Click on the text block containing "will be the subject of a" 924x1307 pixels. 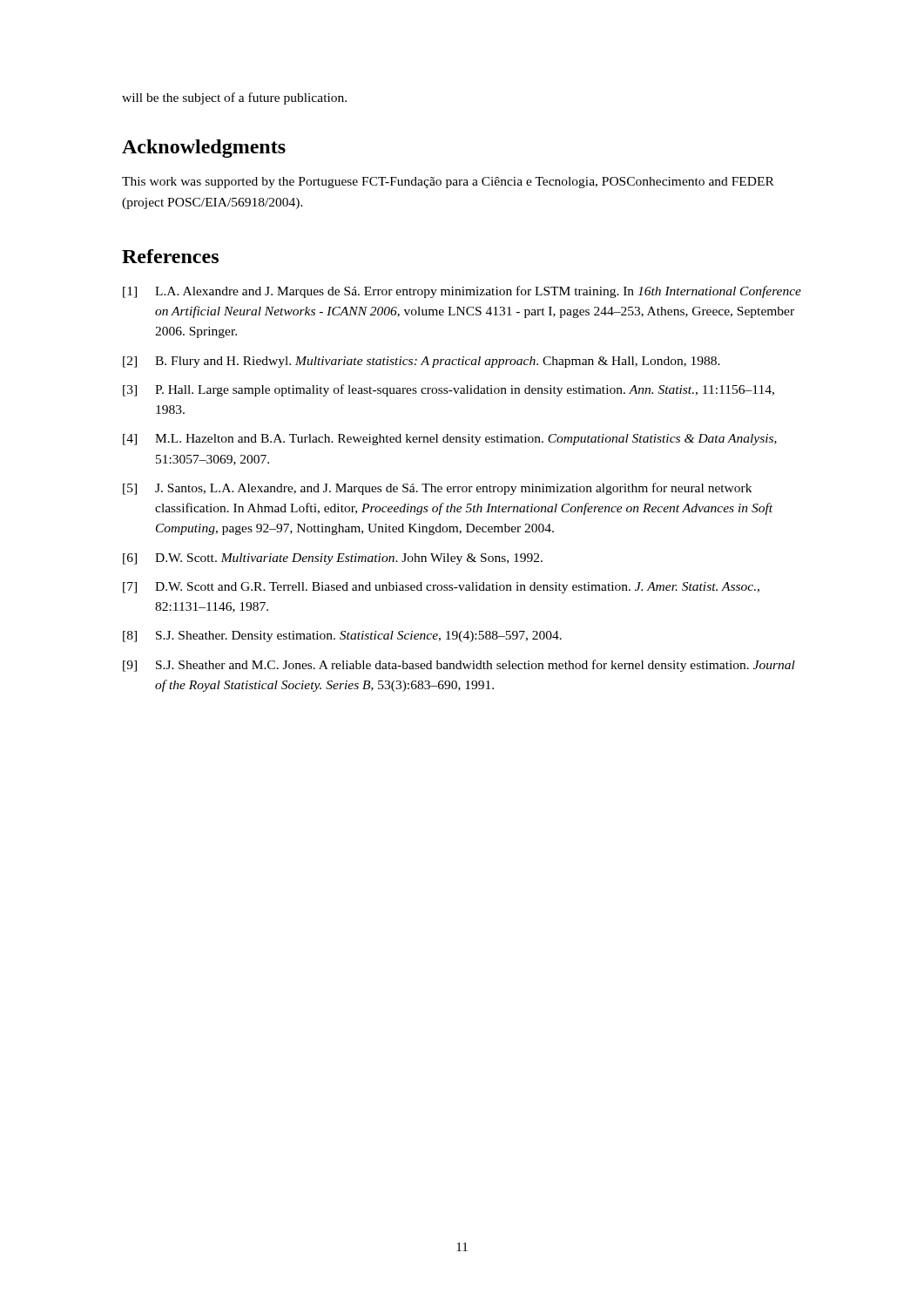pyautogui.click(x=235, y=97)
